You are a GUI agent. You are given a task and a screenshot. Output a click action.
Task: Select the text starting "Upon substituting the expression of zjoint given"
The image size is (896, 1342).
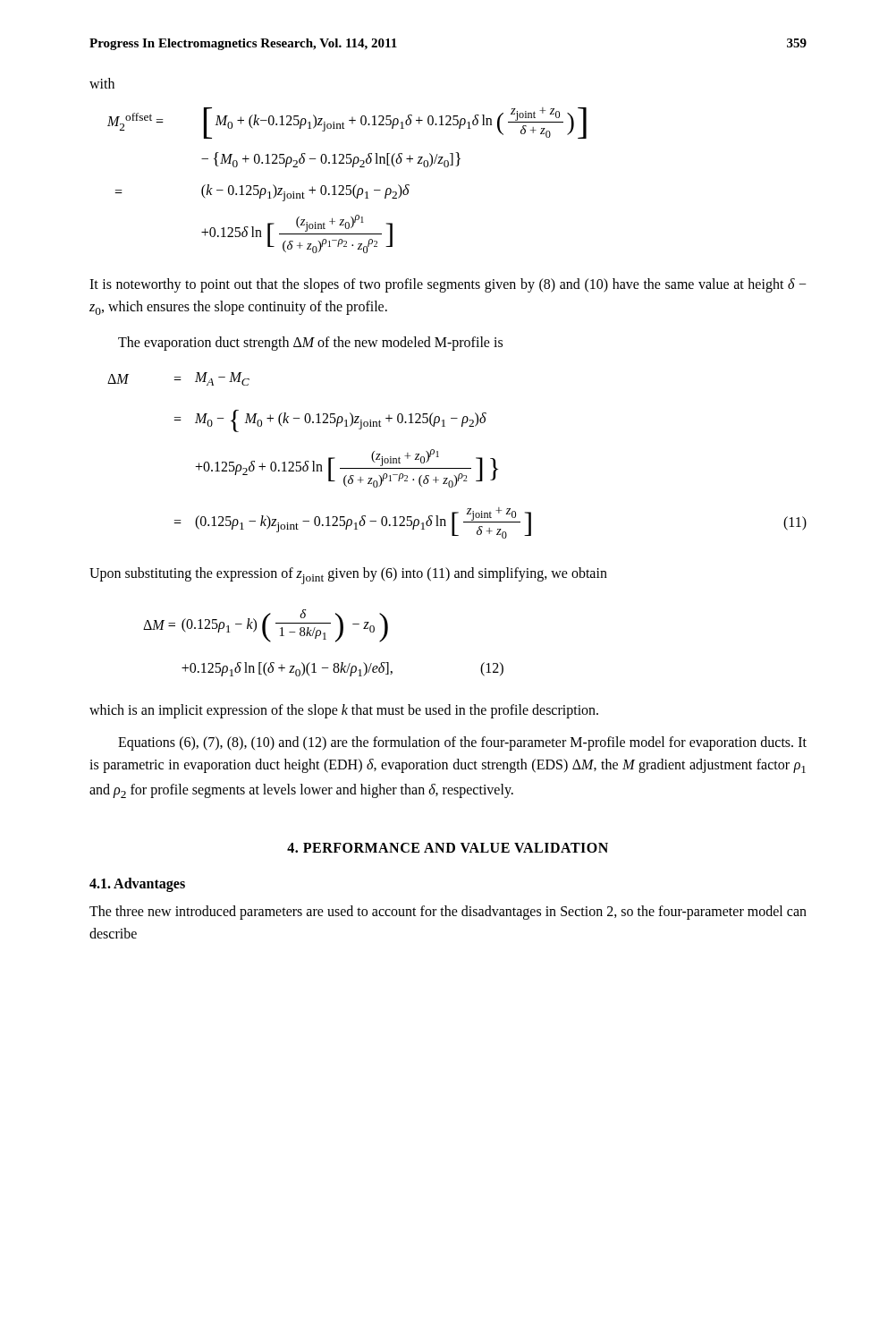[x=348, y=575]
